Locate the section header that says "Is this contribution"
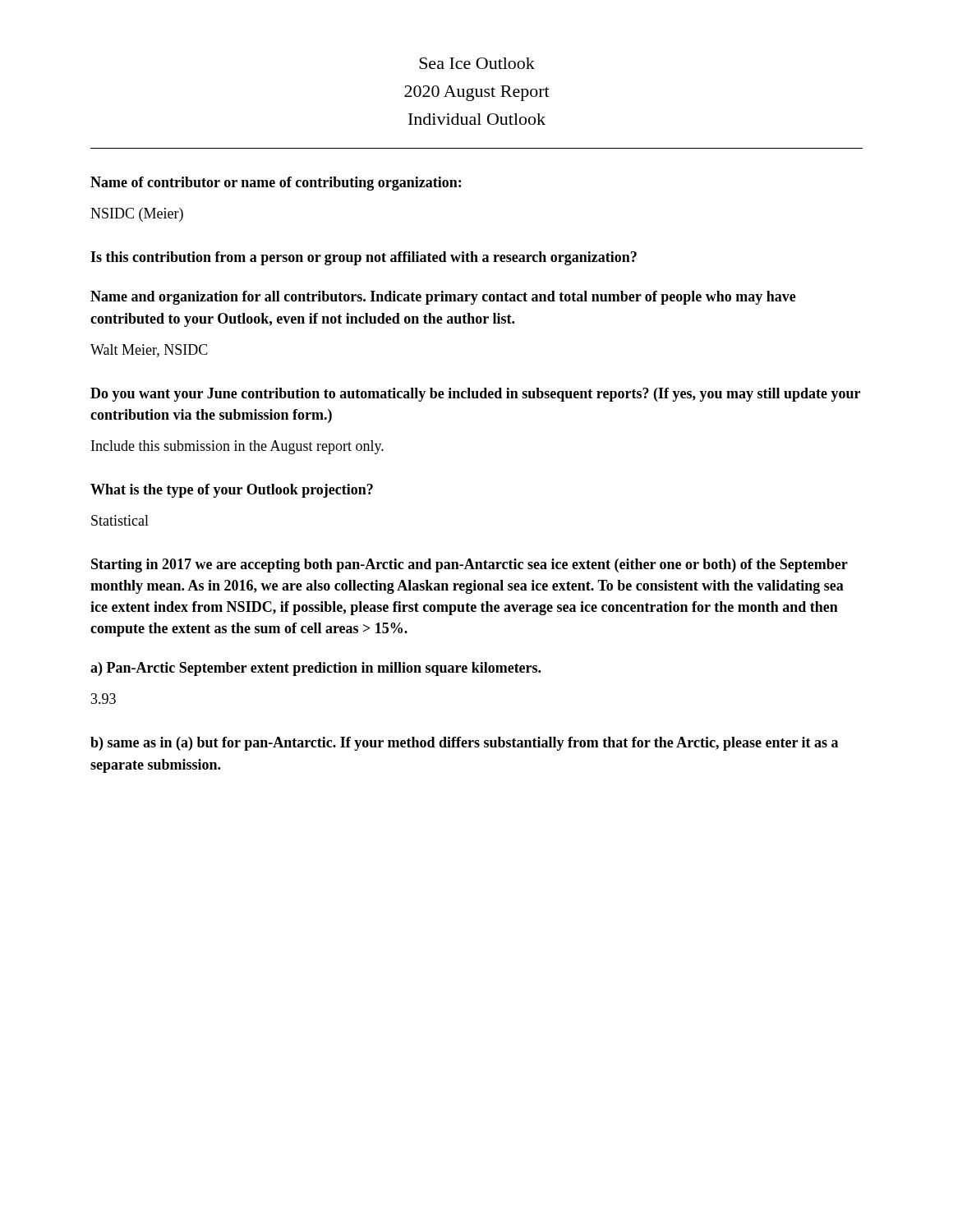 [364, 257]
